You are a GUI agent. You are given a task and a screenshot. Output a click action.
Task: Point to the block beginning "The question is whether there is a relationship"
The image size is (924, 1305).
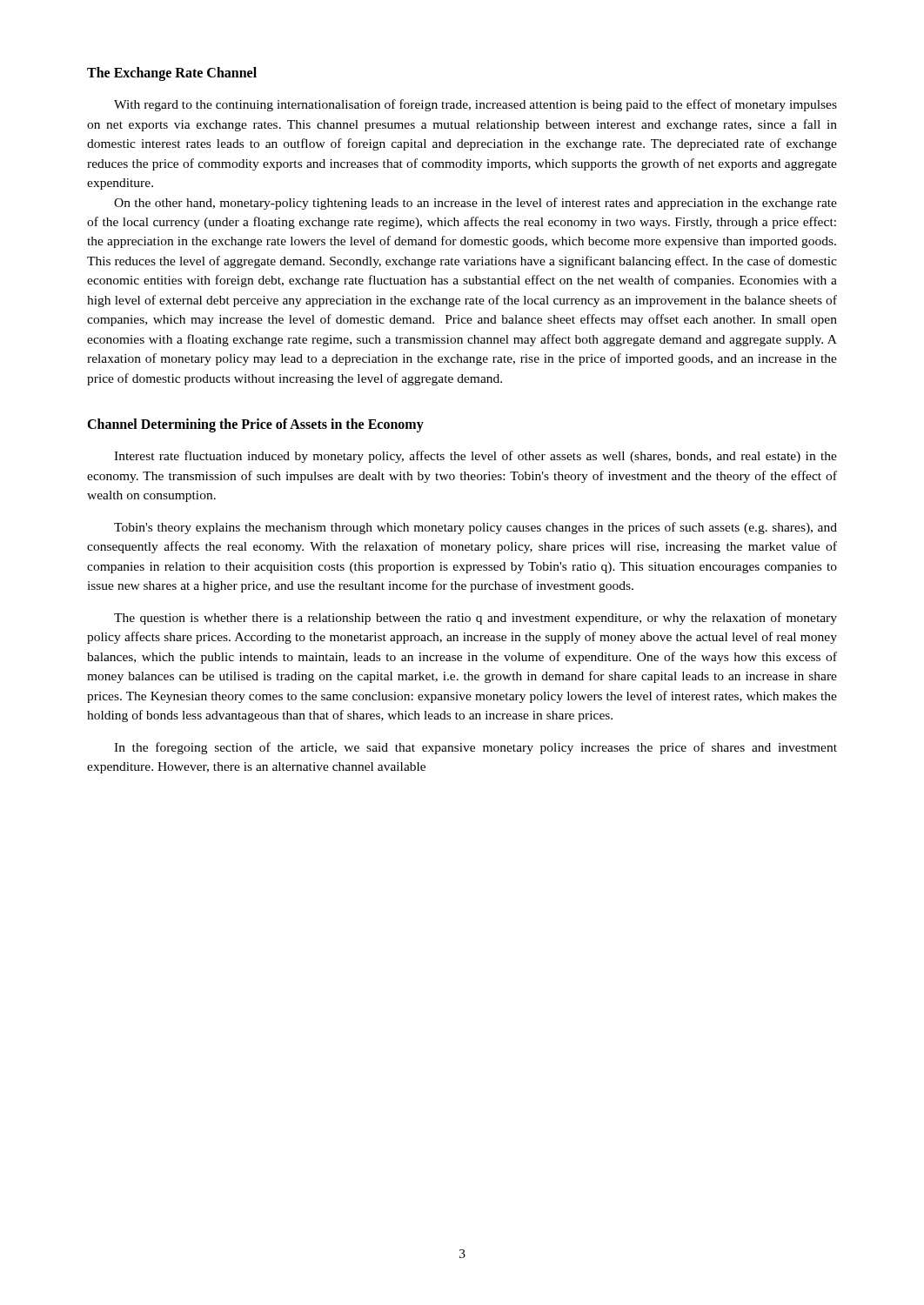click(462, 667)
